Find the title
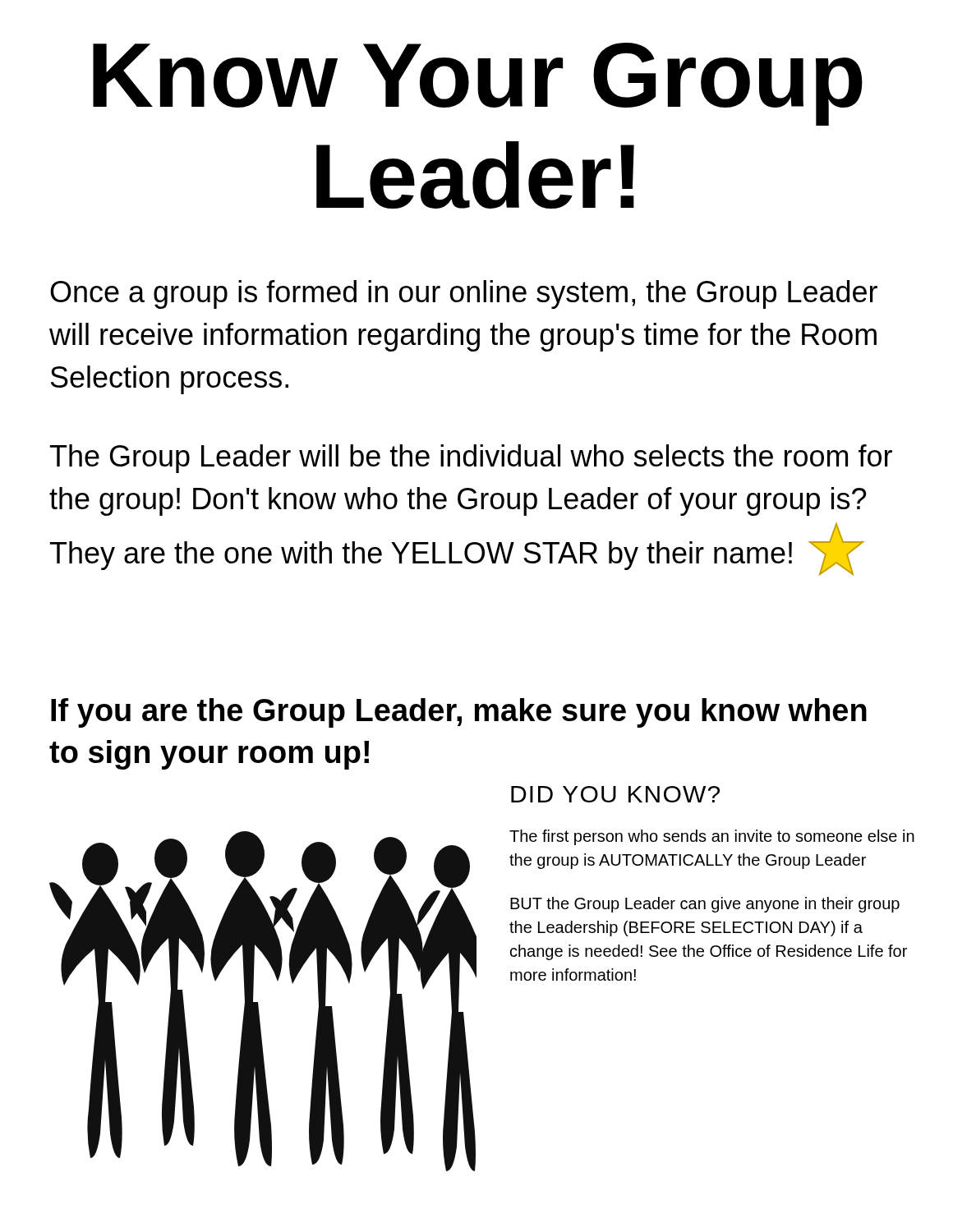953x1232 pixels. pyautogui.click(x=476, y=126)
